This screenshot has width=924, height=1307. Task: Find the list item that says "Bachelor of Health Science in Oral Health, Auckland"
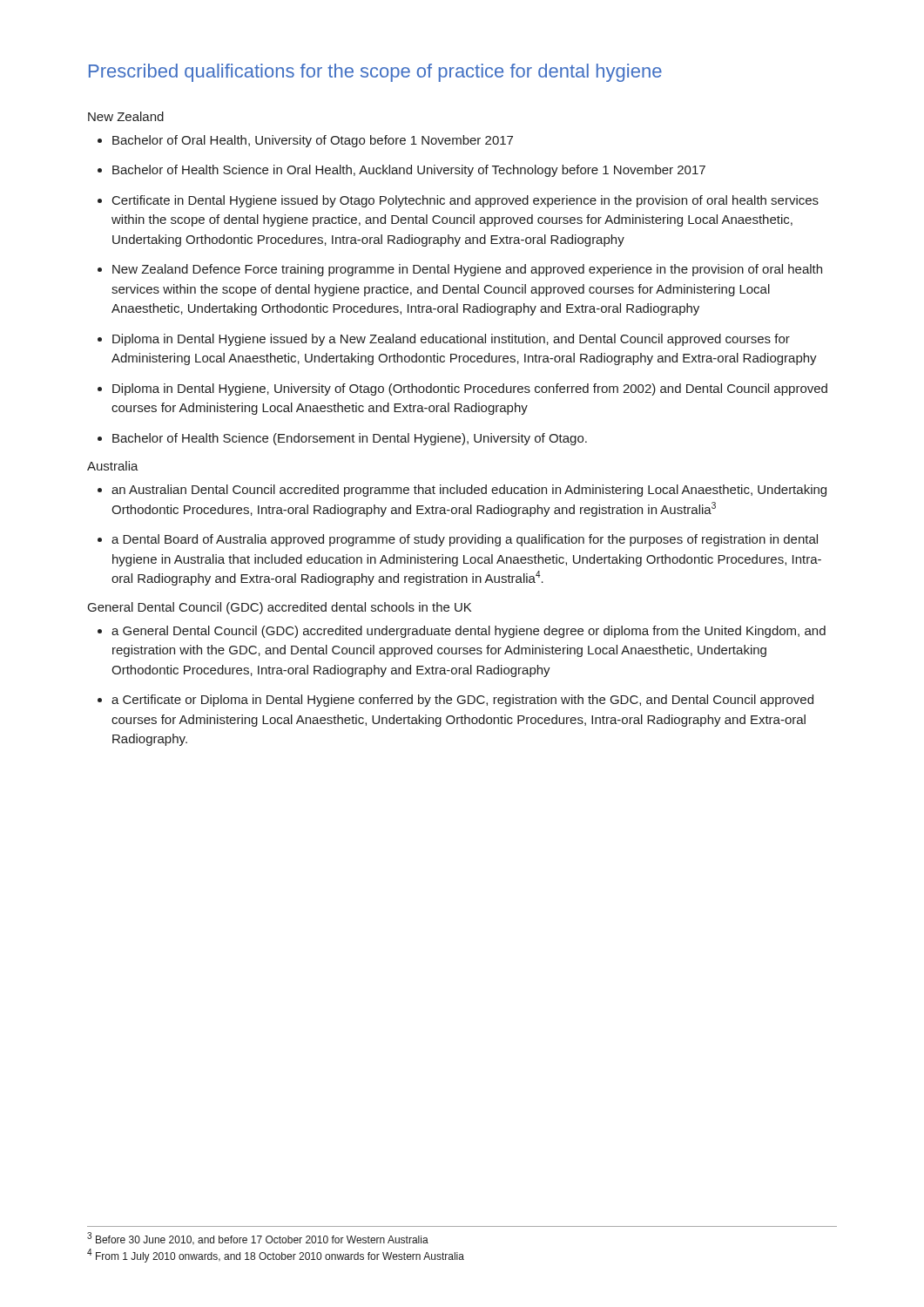[x=409, y=170]
